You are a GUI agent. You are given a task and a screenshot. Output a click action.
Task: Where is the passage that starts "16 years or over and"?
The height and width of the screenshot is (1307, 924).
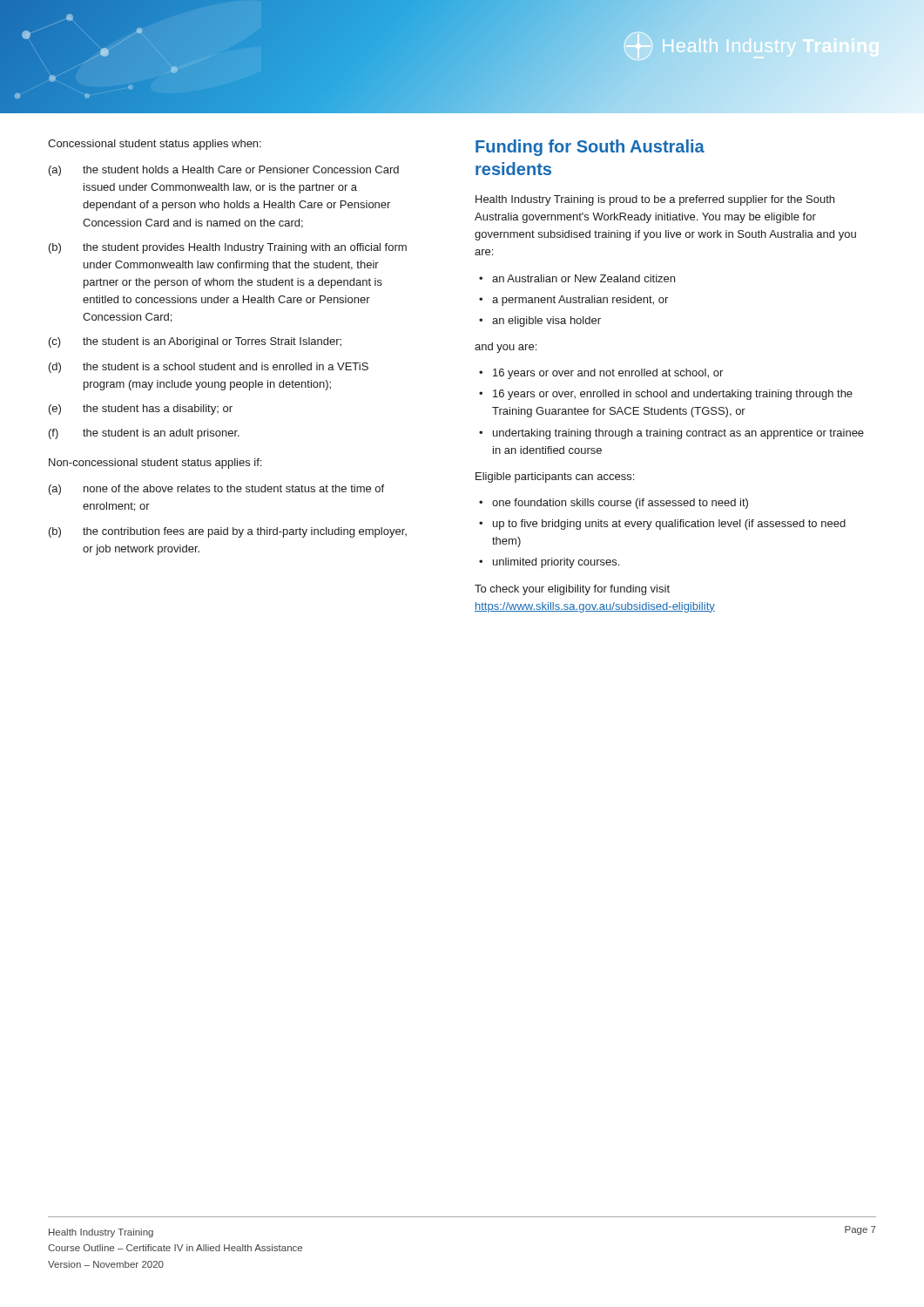click(x=608, y=373)
